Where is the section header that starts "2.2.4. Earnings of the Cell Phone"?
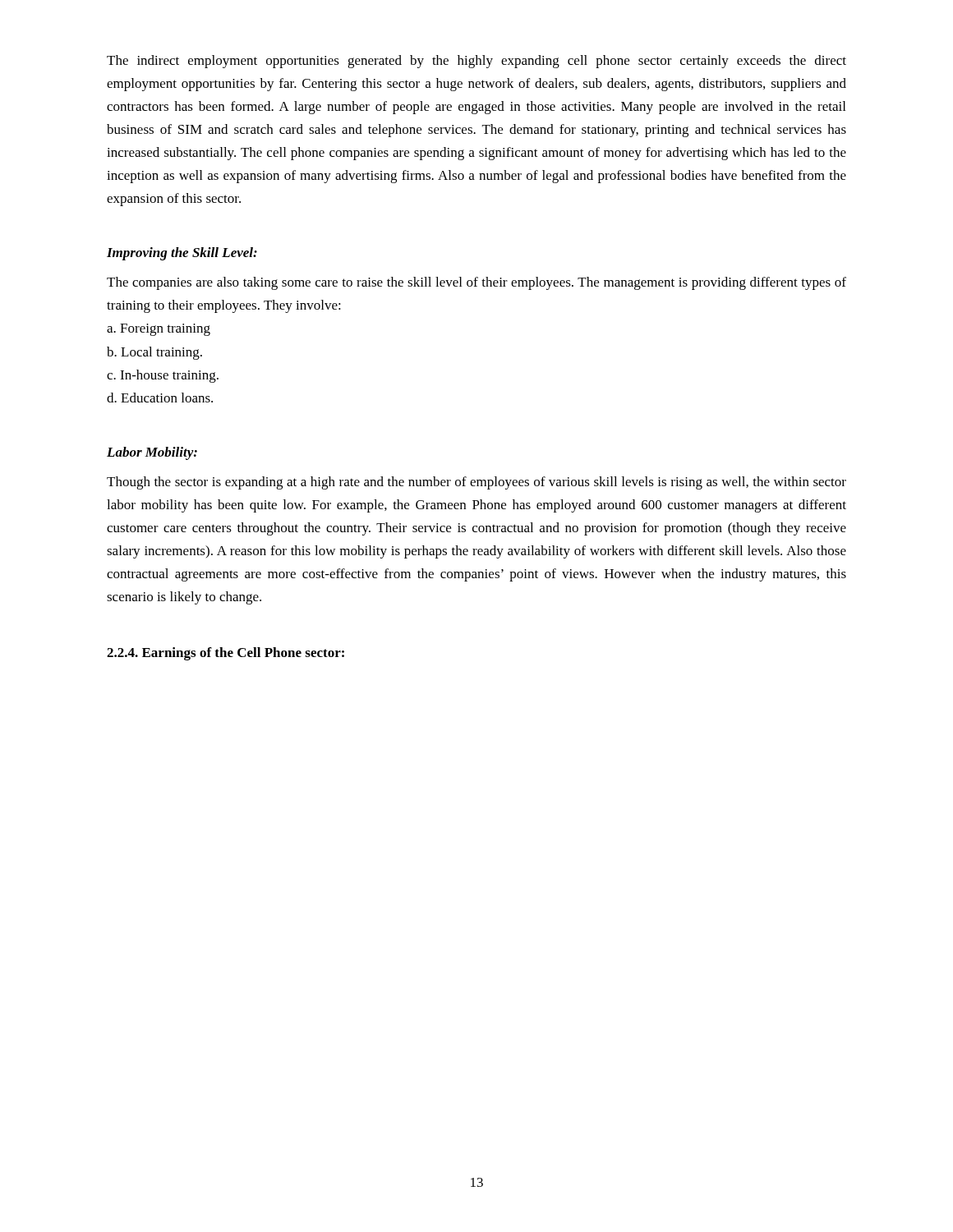 pos(226,653)
